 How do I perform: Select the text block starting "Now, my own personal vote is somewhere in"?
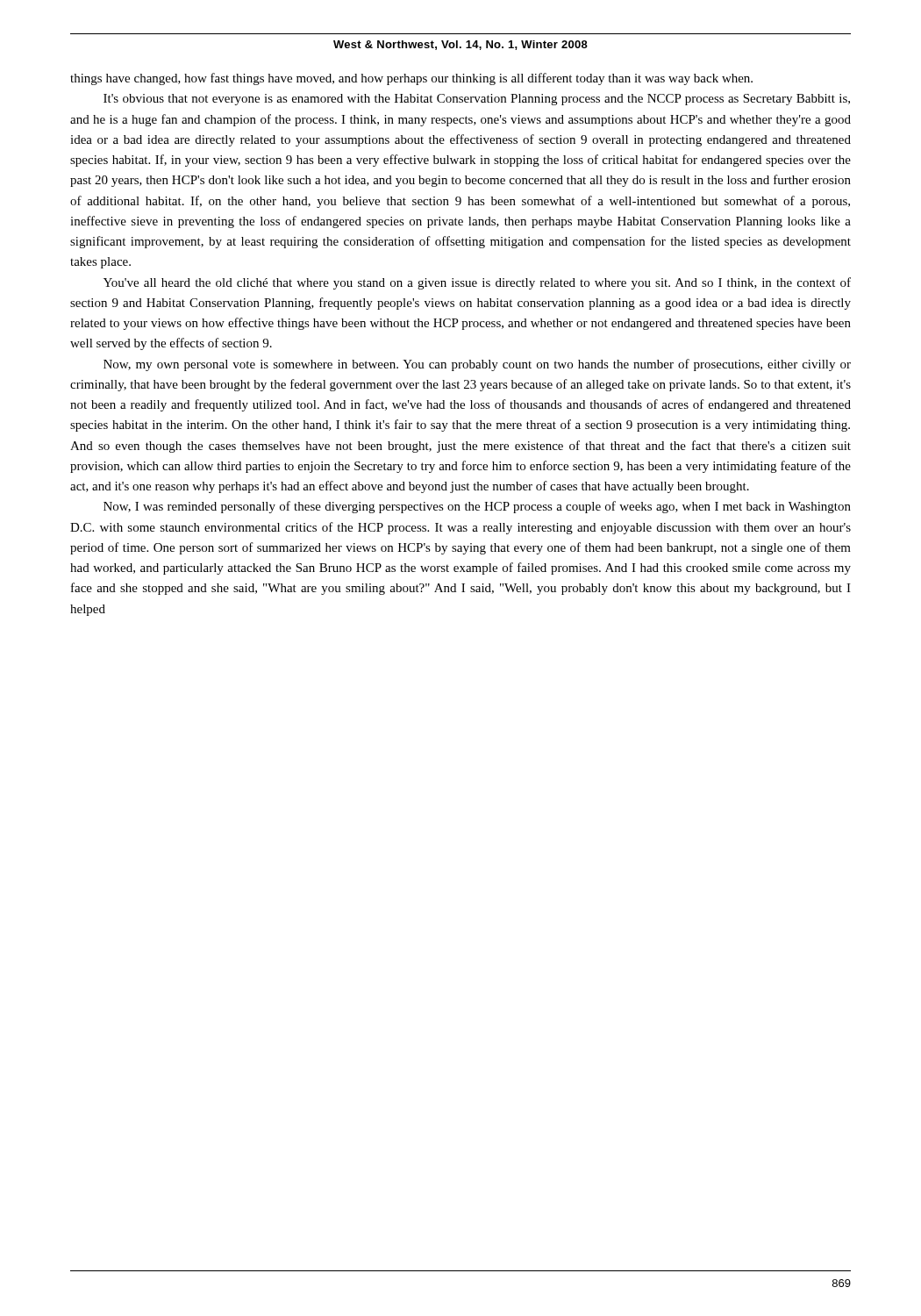click(460, 425)
